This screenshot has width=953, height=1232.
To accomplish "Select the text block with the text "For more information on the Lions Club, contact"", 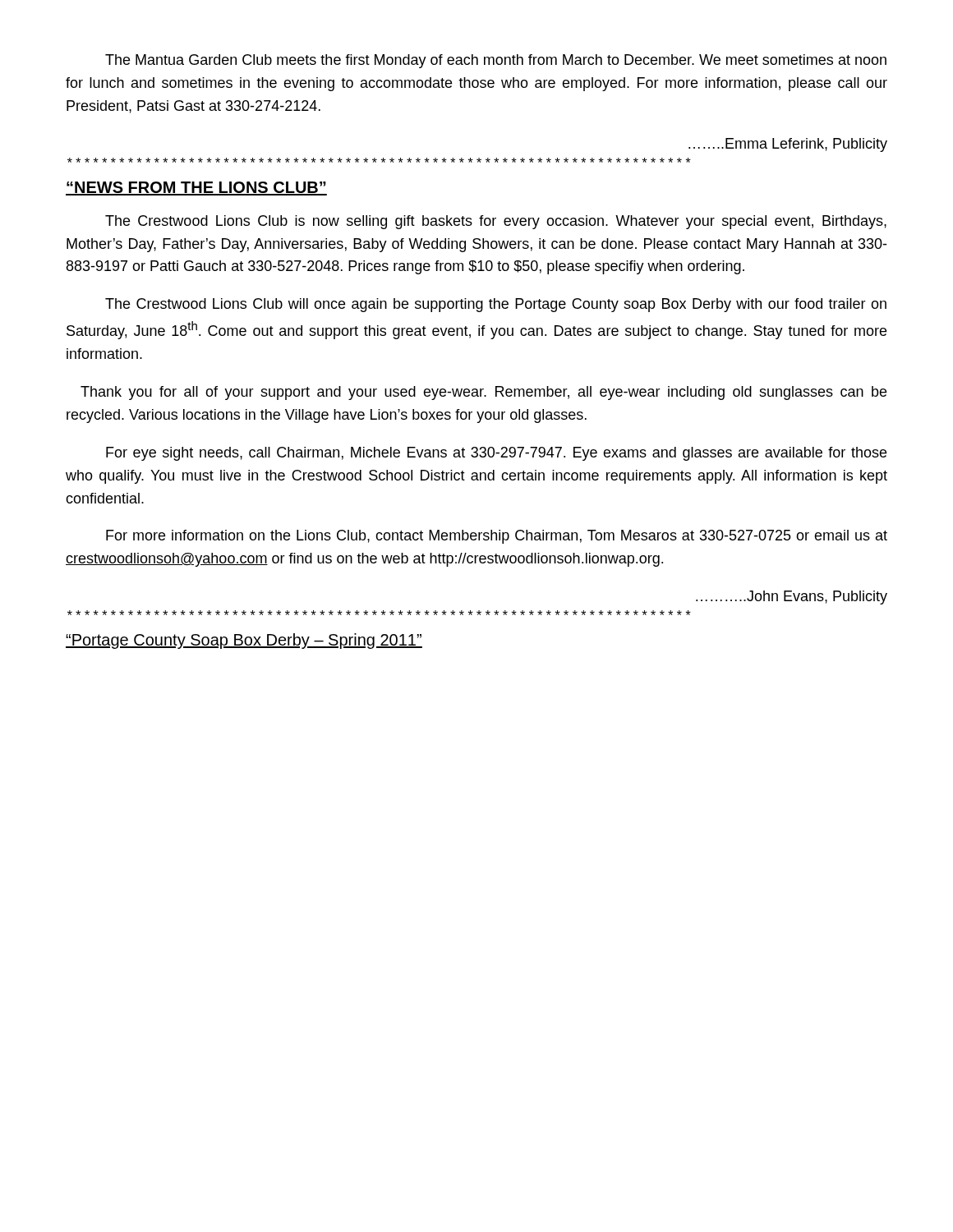I will click(476, 547).
